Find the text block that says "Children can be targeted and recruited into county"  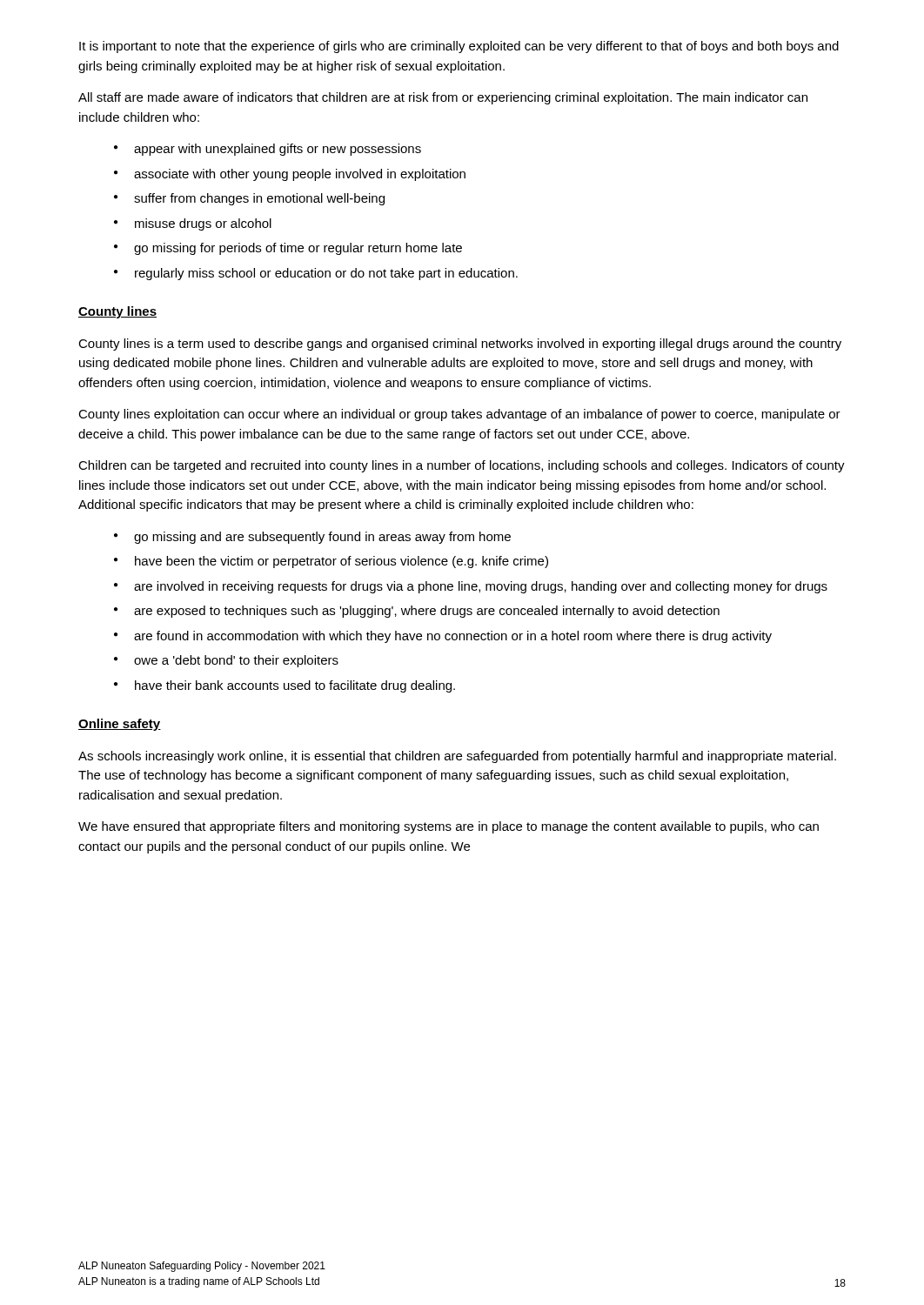[x=462, y=485]
